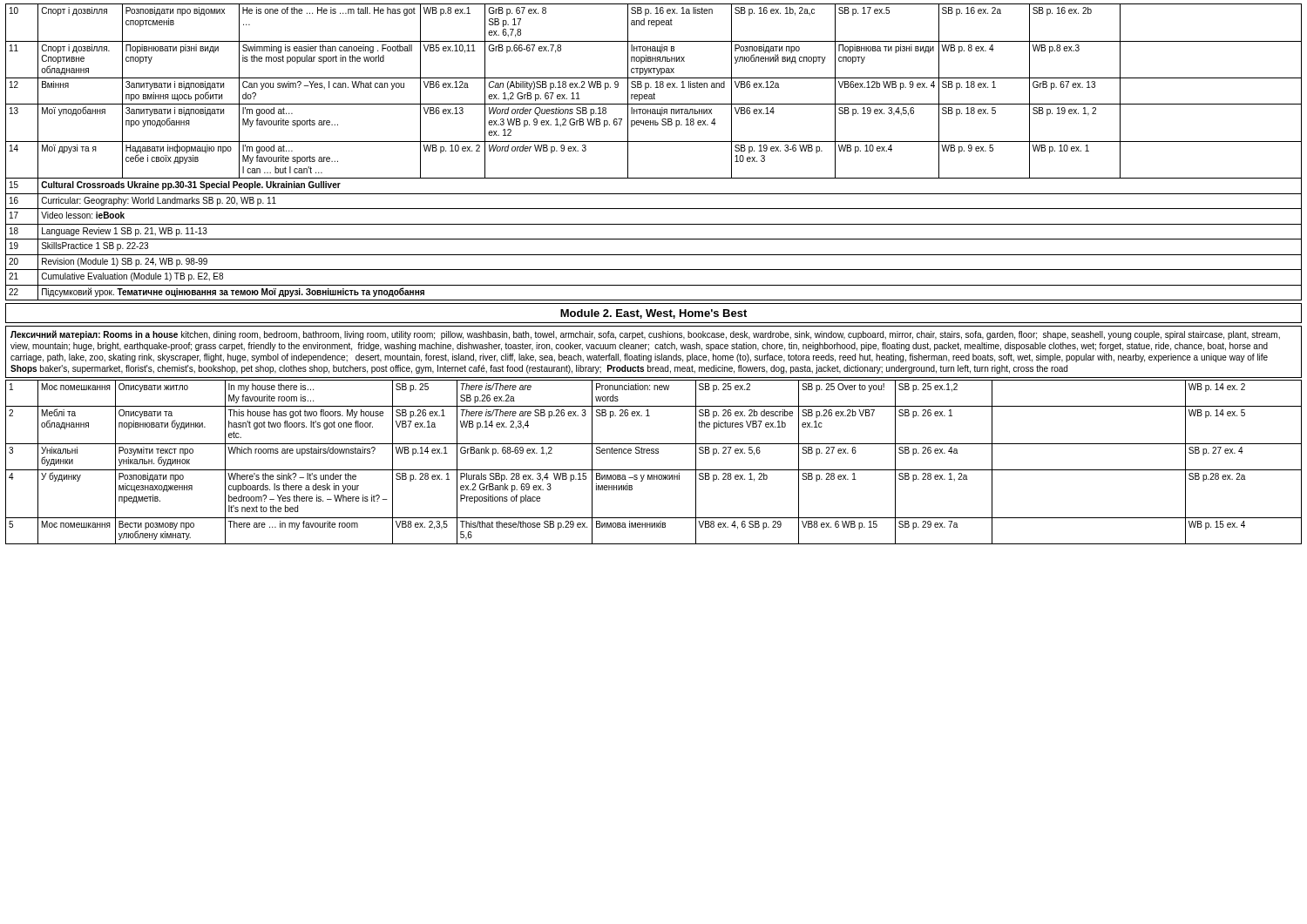Navigate to the passage starting "Module 2. East, West, Home's Best"
This screenshot has height=924, width=1307.
(654, 313)
